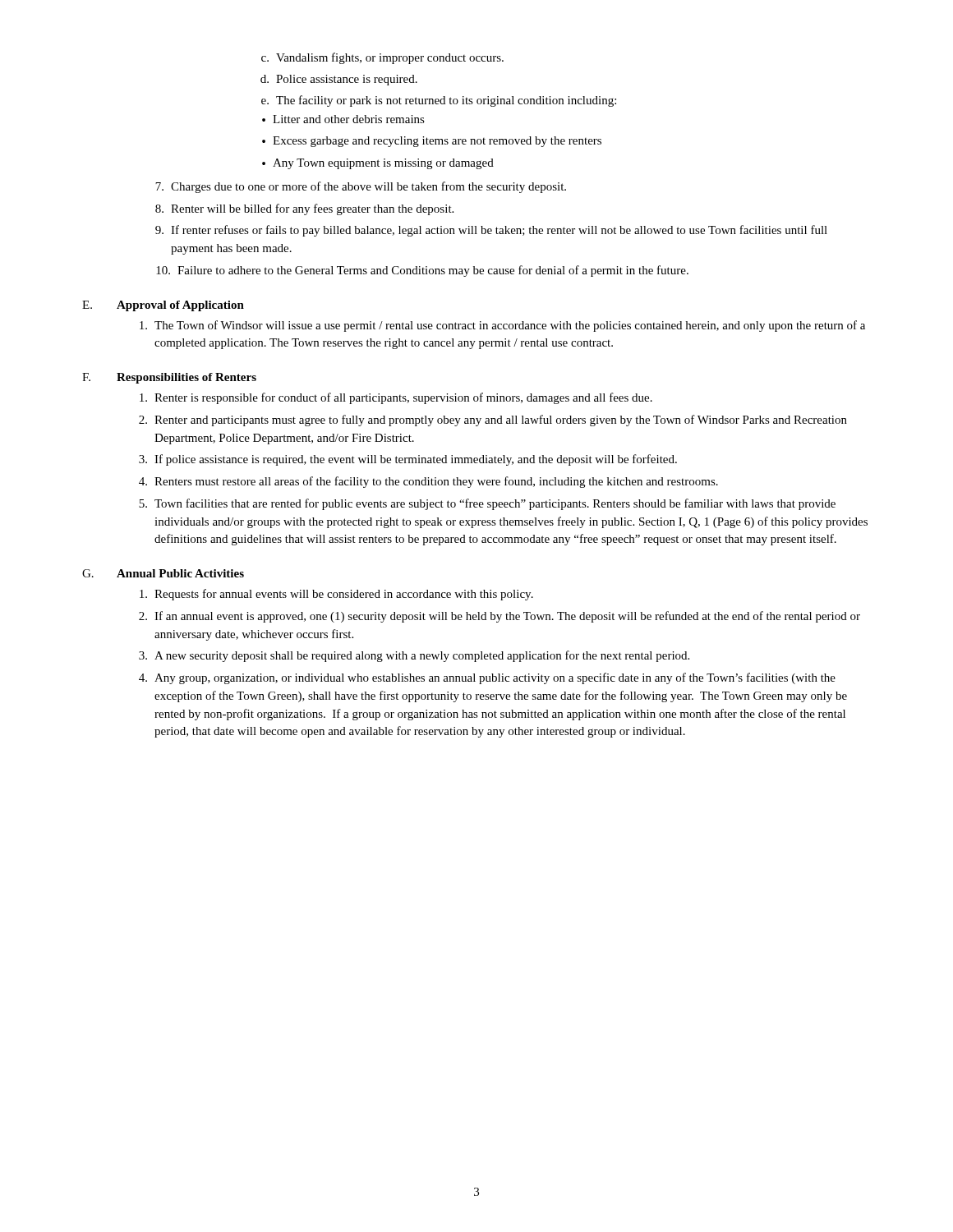Click on the text starting "The Town of"
Viewport: 953px width, 1232px height.
pyautogui.click(x=494, y=334)
